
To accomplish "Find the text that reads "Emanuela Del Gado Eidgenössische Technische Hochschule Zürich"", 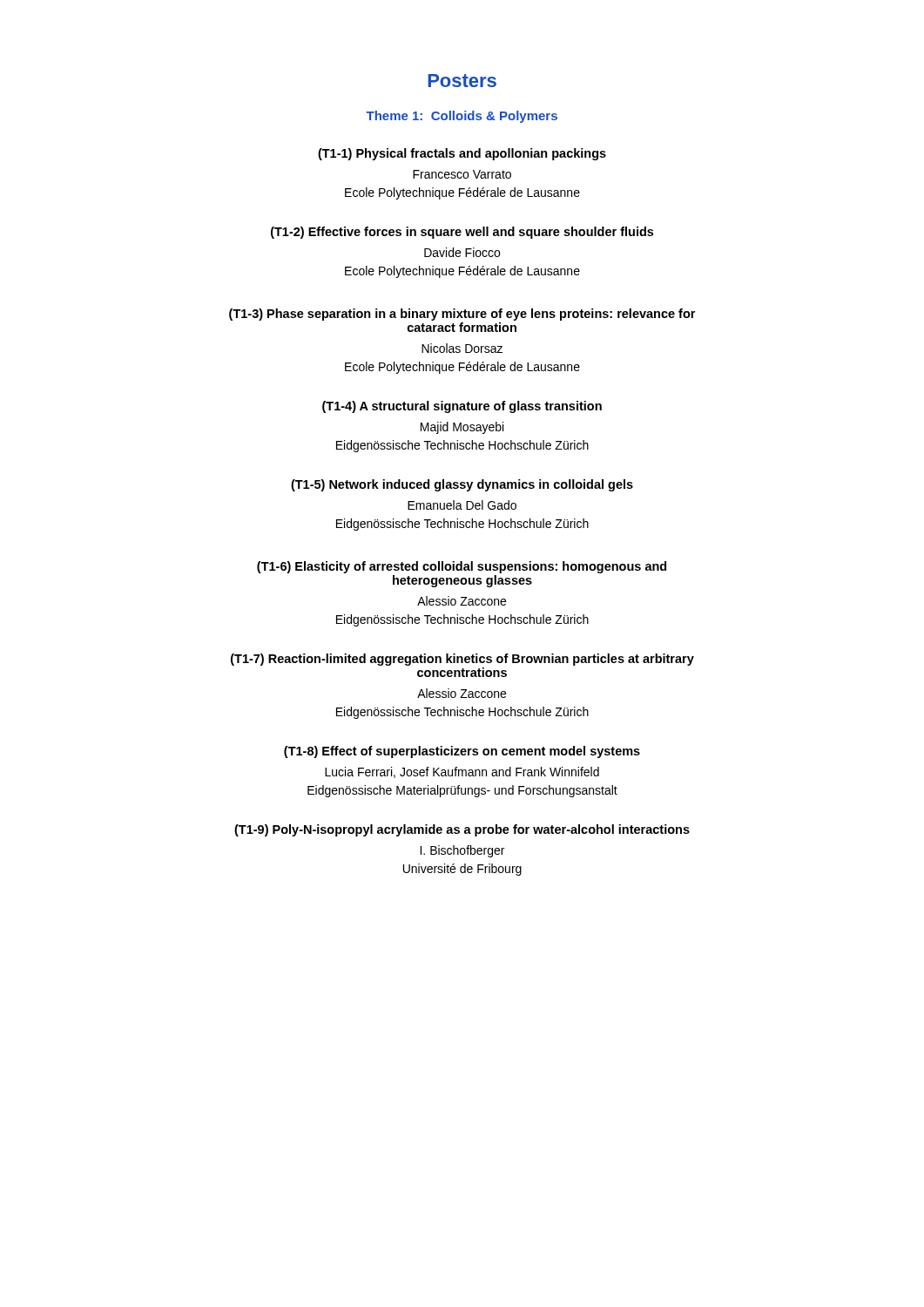I will [462, 515].
